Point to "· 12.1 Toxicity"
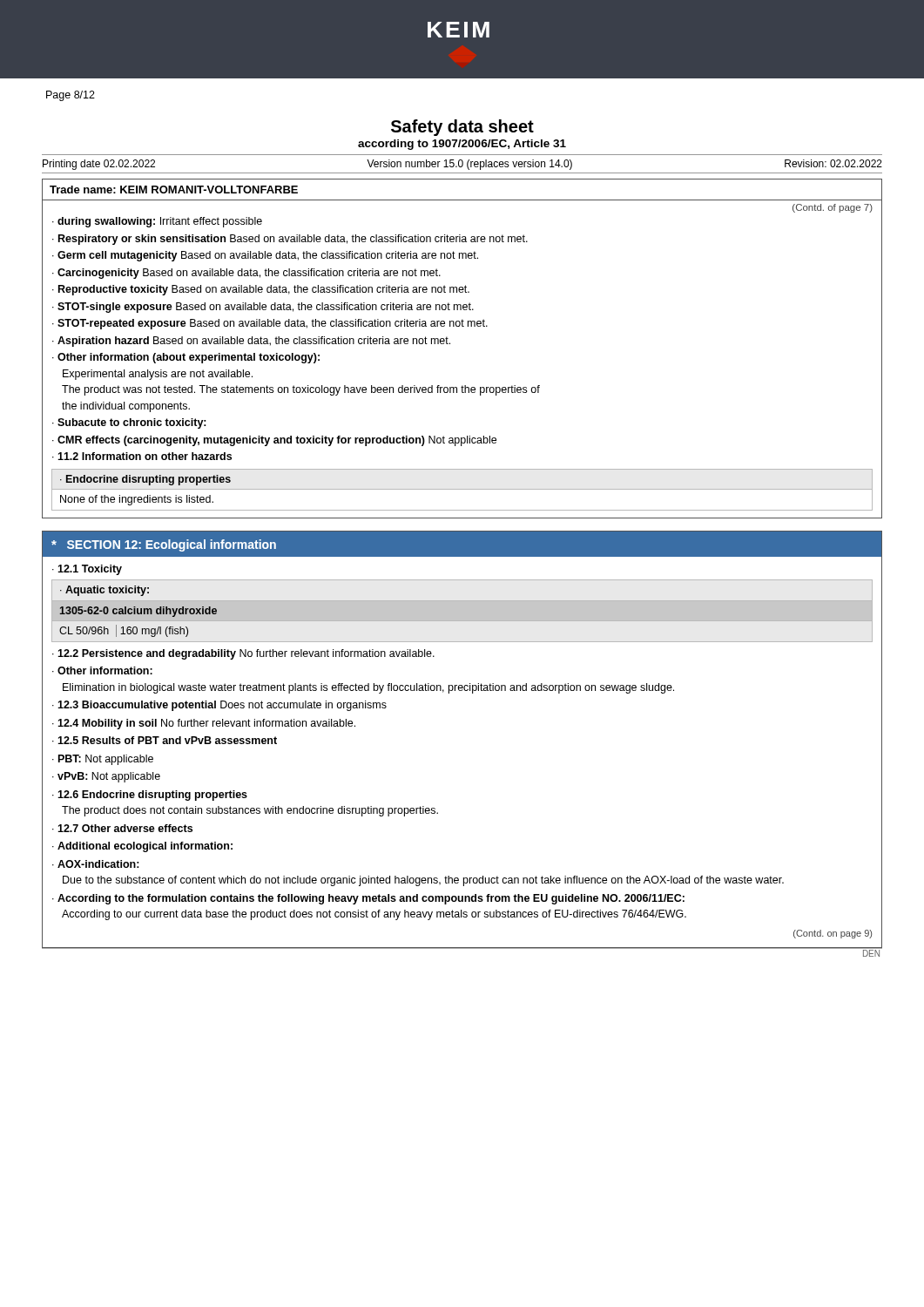The width and height of the screenshot is (924, 1307). pyautogui.click(x=87, y=569)
